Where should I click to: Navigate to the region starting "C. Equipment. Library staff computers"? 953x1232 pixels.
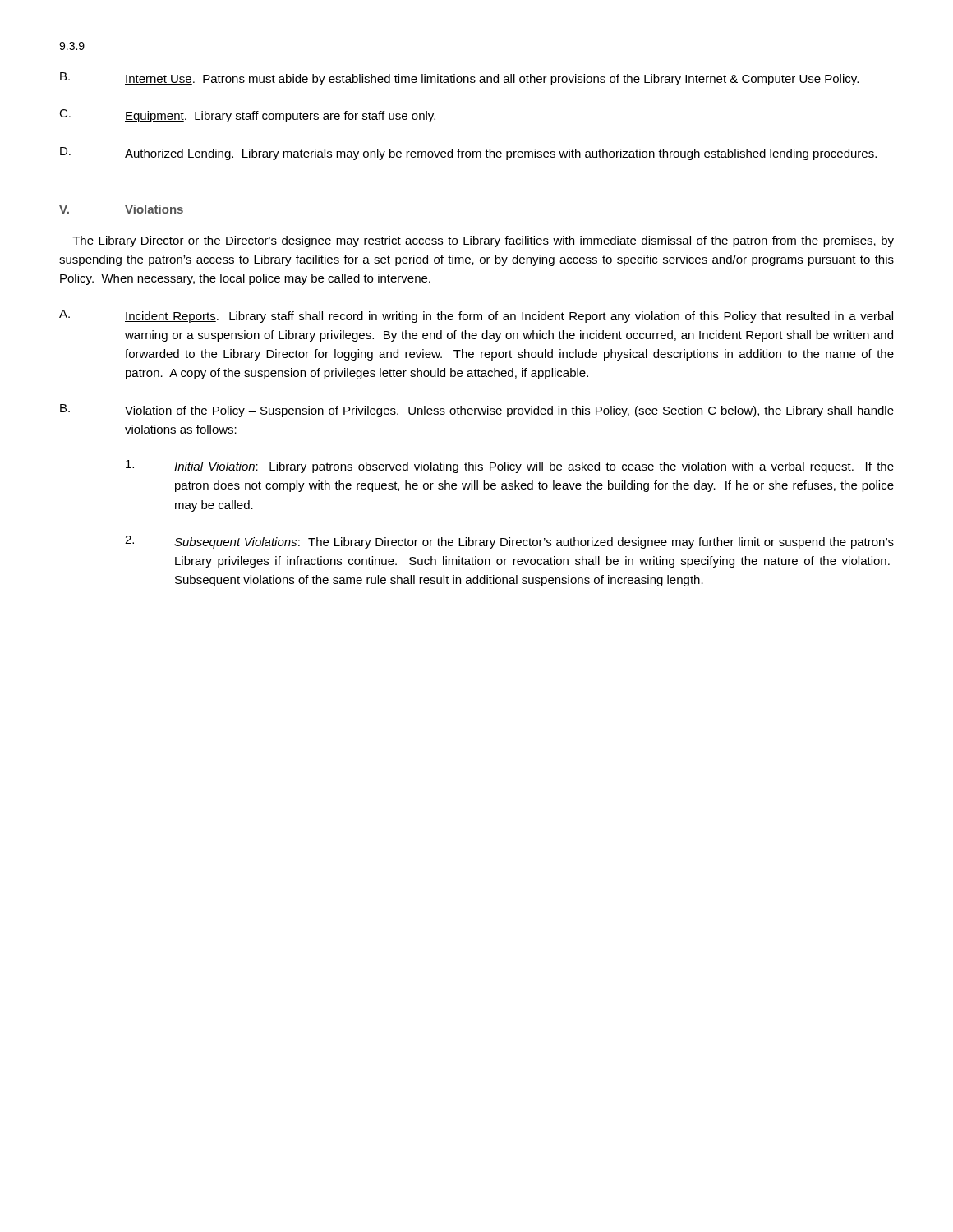click(x=248, y=116)
